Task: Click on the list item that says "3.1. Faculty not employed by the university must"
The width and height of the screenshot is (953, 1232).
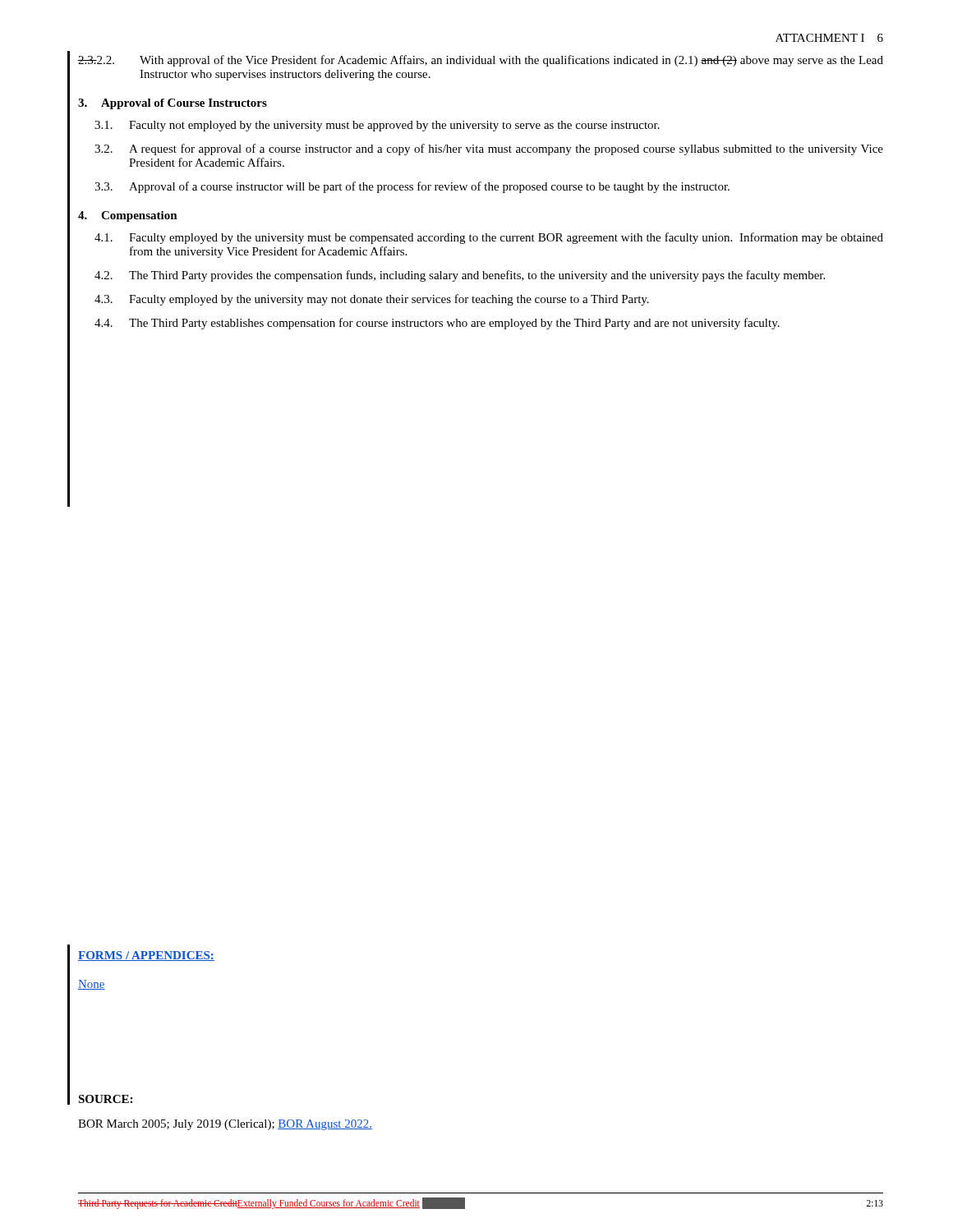Action: pos(489,125)
